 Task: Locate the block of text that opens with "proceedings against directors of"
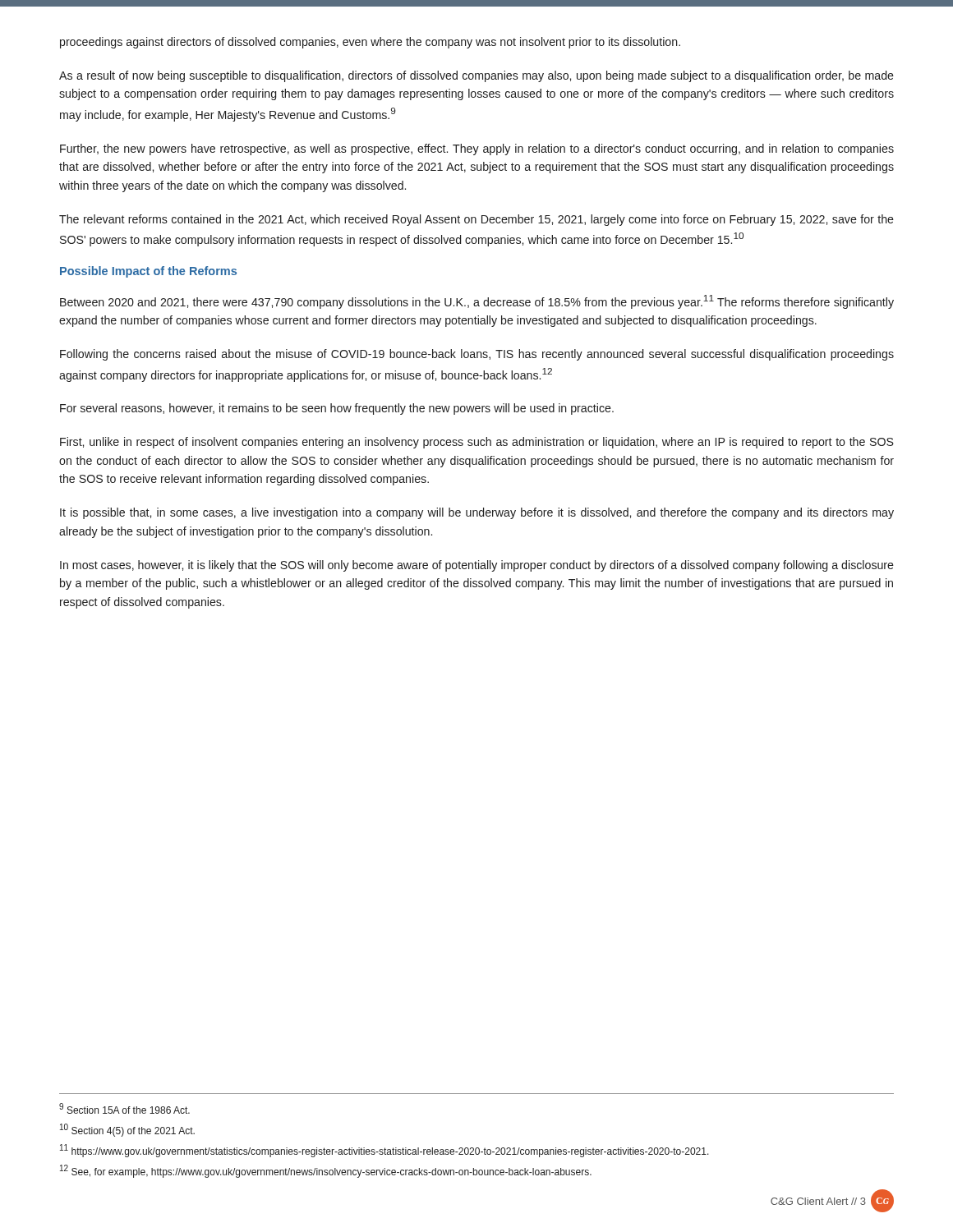(370, 42)
